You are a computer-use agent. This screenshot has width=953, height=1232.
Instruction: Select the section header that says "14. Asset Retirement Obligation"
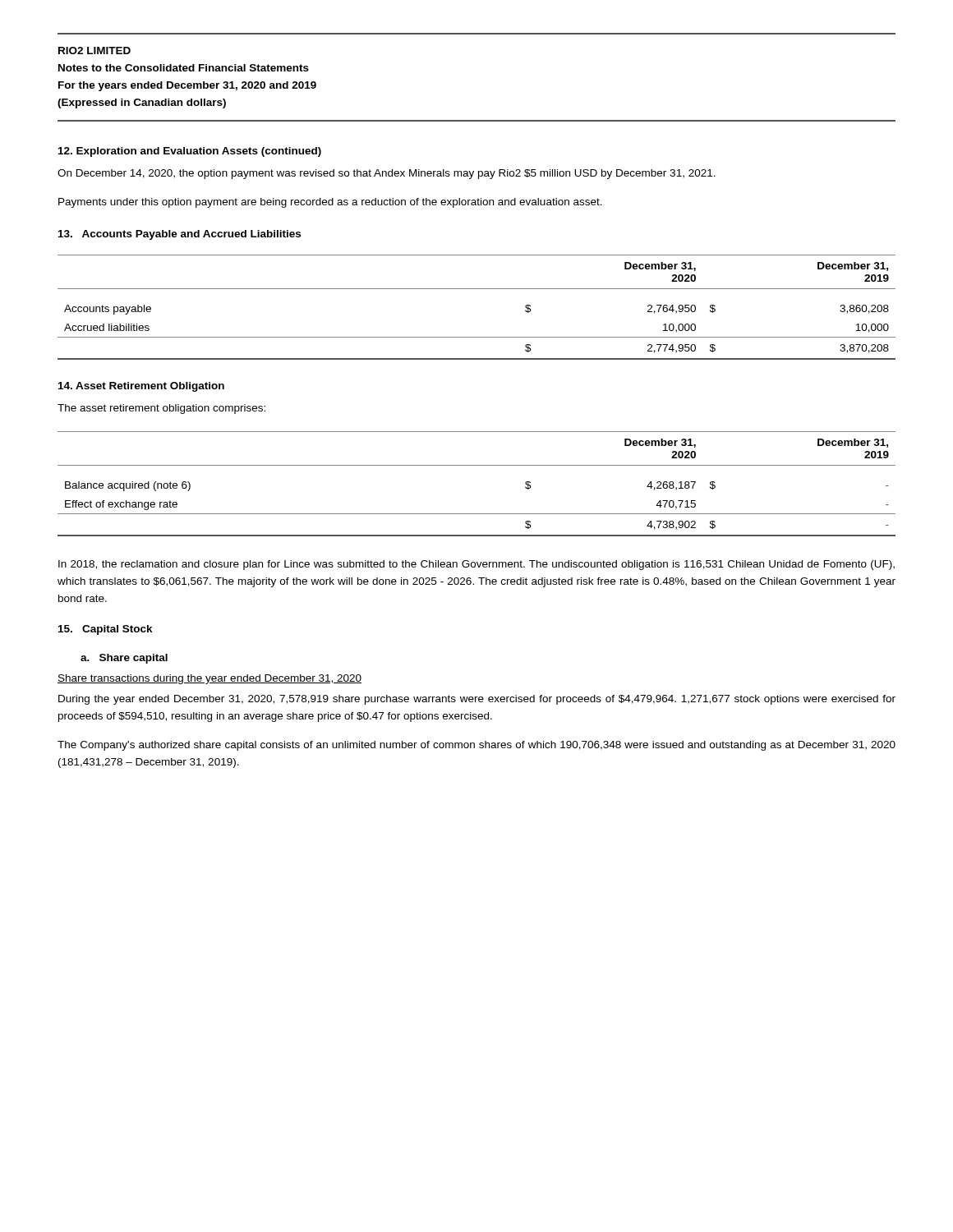pyautogui.click(x=141, y=385)
